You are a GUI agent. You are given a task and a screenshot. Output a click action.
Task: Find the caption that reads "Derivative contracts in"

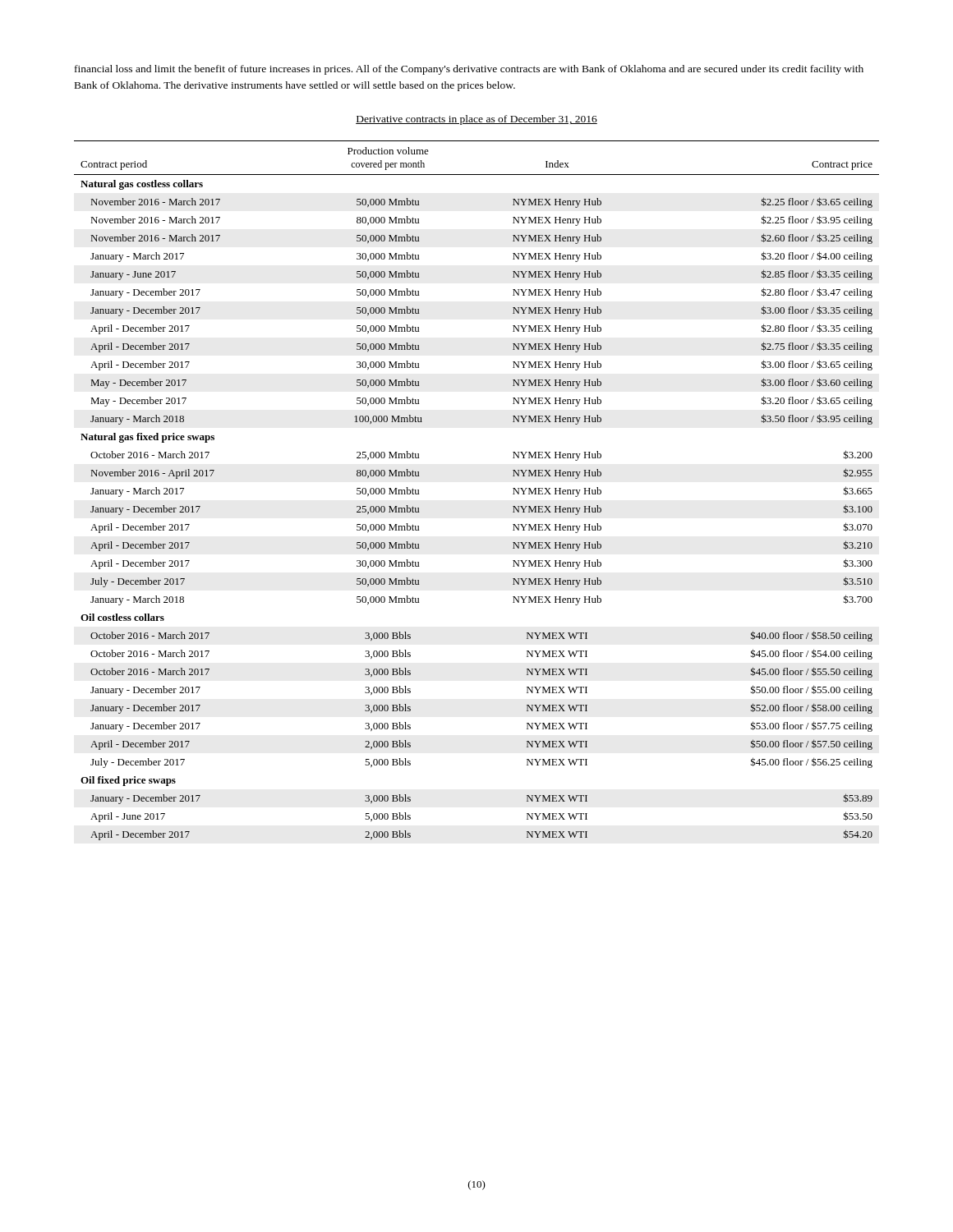[476, 119]
